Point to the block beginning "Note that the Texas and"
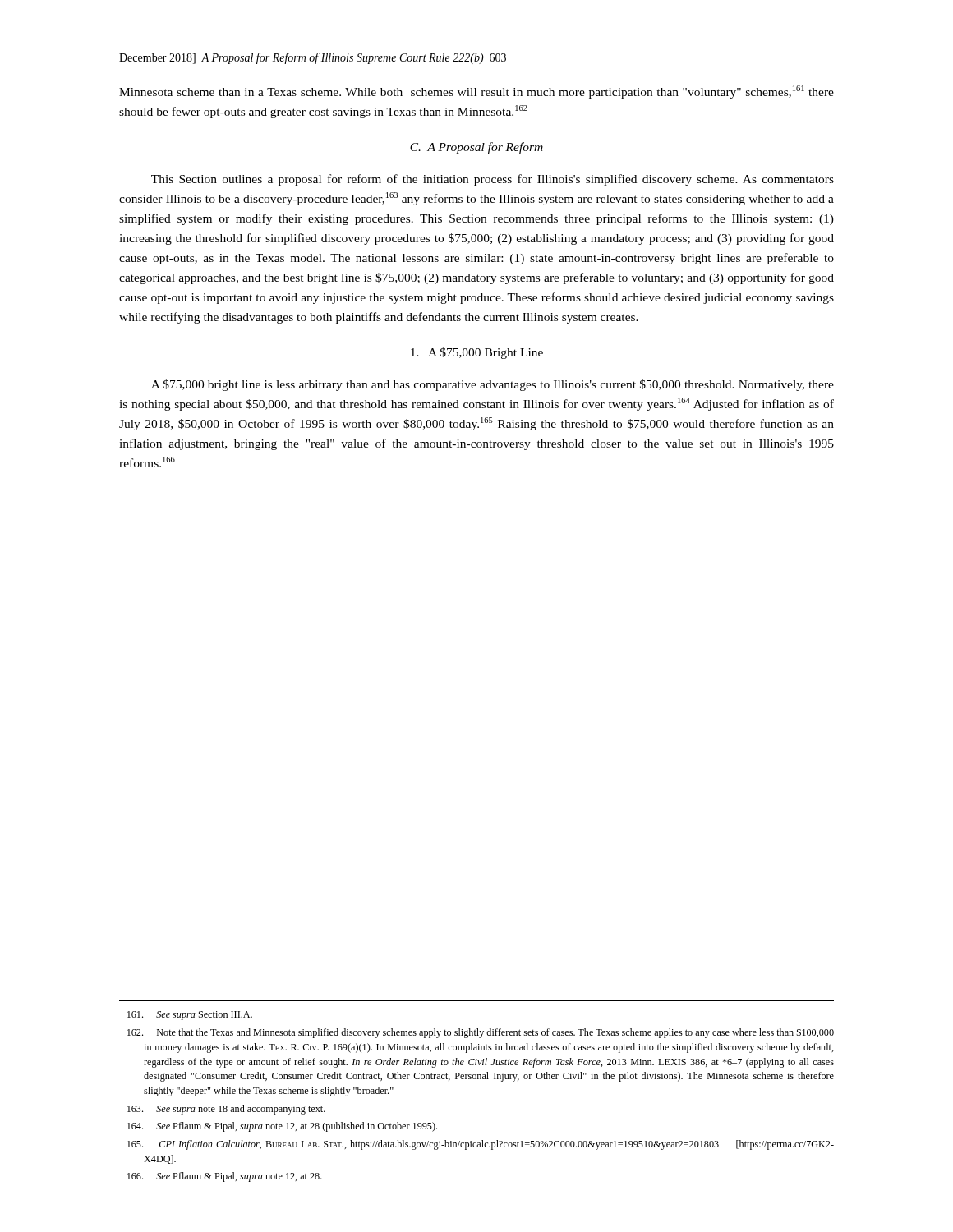This screenshot has height=1232, width=953. click(476, 1061)
